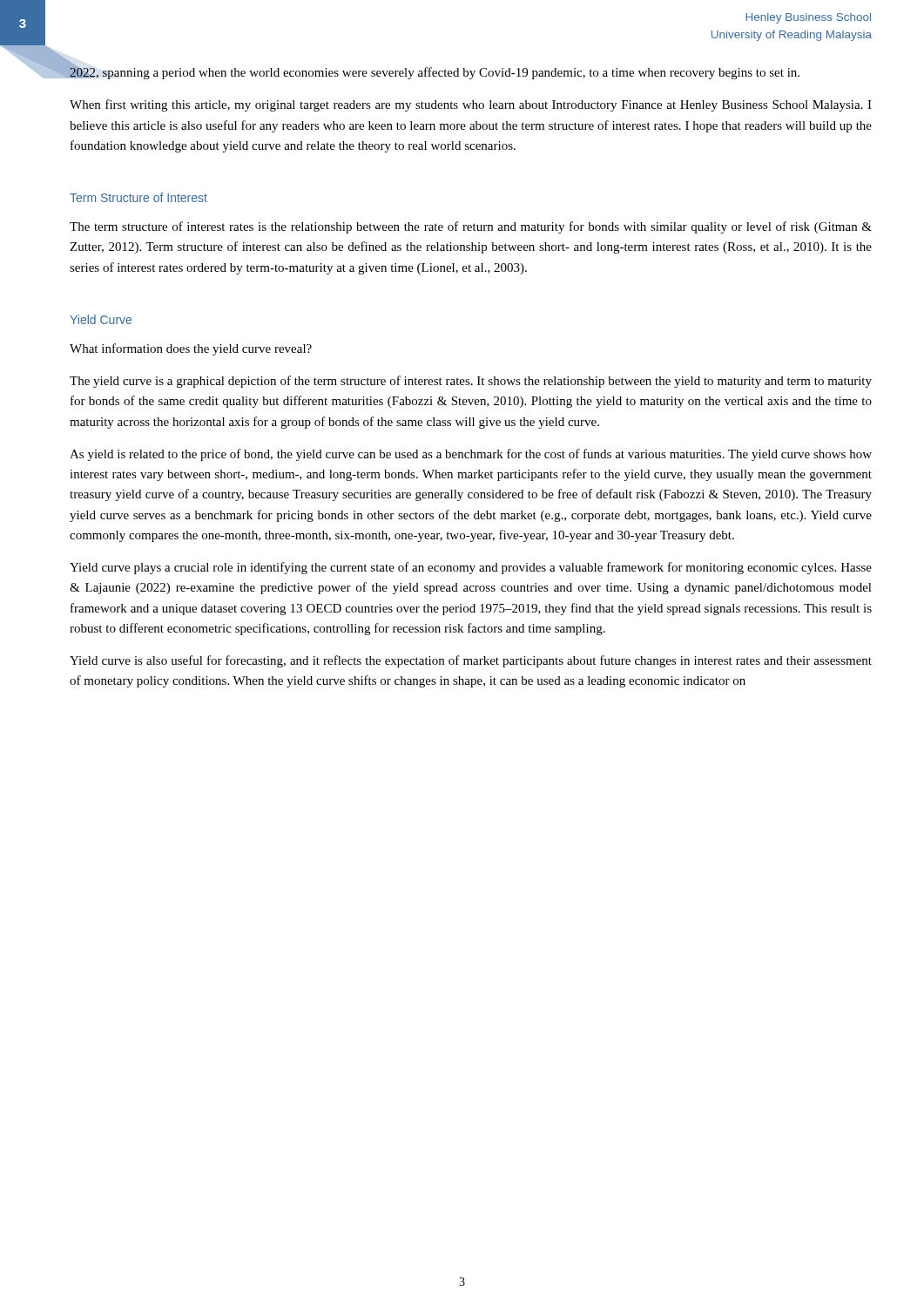
Task: Click on the block starting "Yield curve is also useful for"
Action: (x=471, y=671)
